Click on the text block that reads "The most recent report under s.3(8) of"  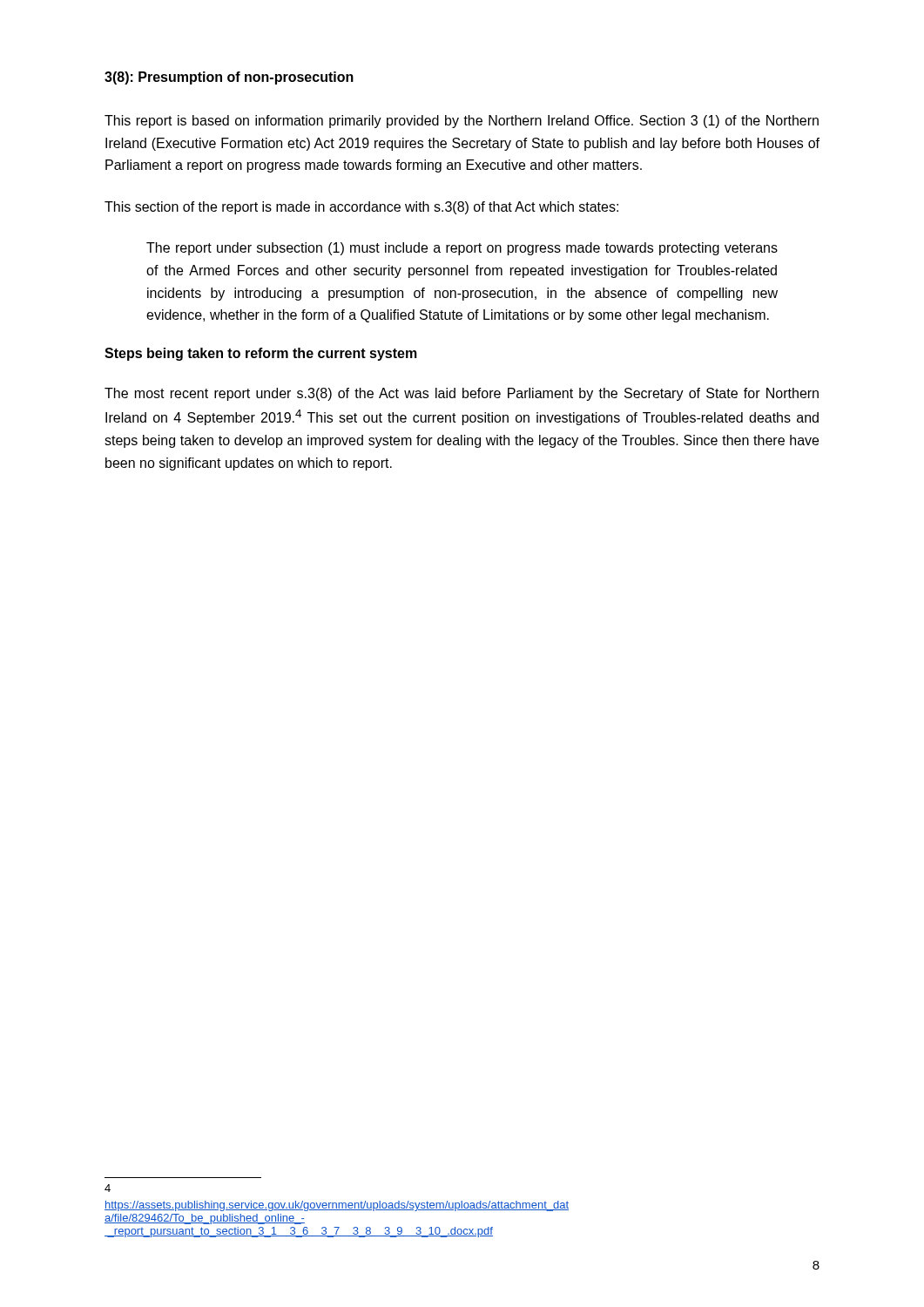tap(462, 428)
